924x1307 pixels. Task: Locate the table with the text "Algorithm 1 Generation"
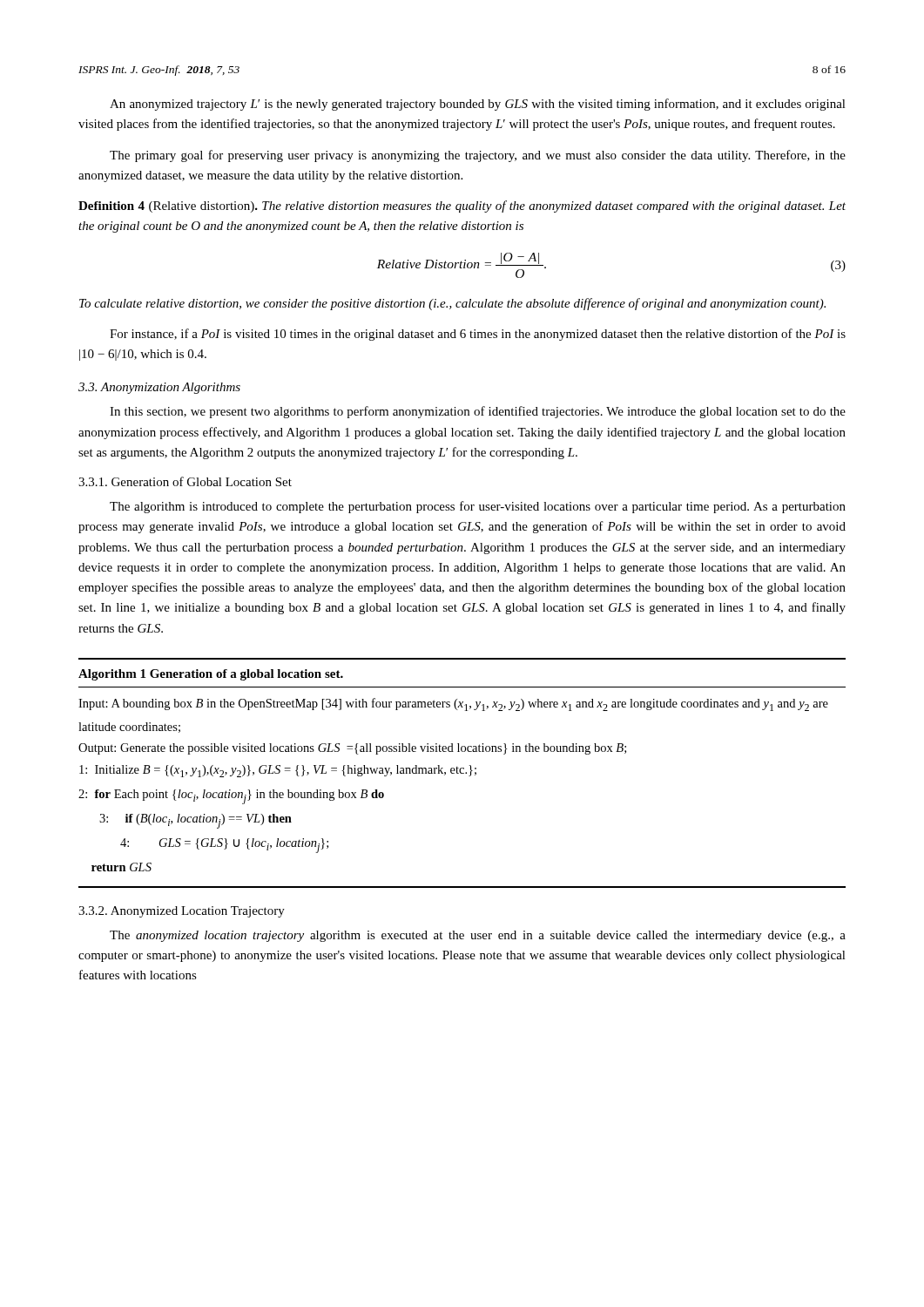click(462, 773)
